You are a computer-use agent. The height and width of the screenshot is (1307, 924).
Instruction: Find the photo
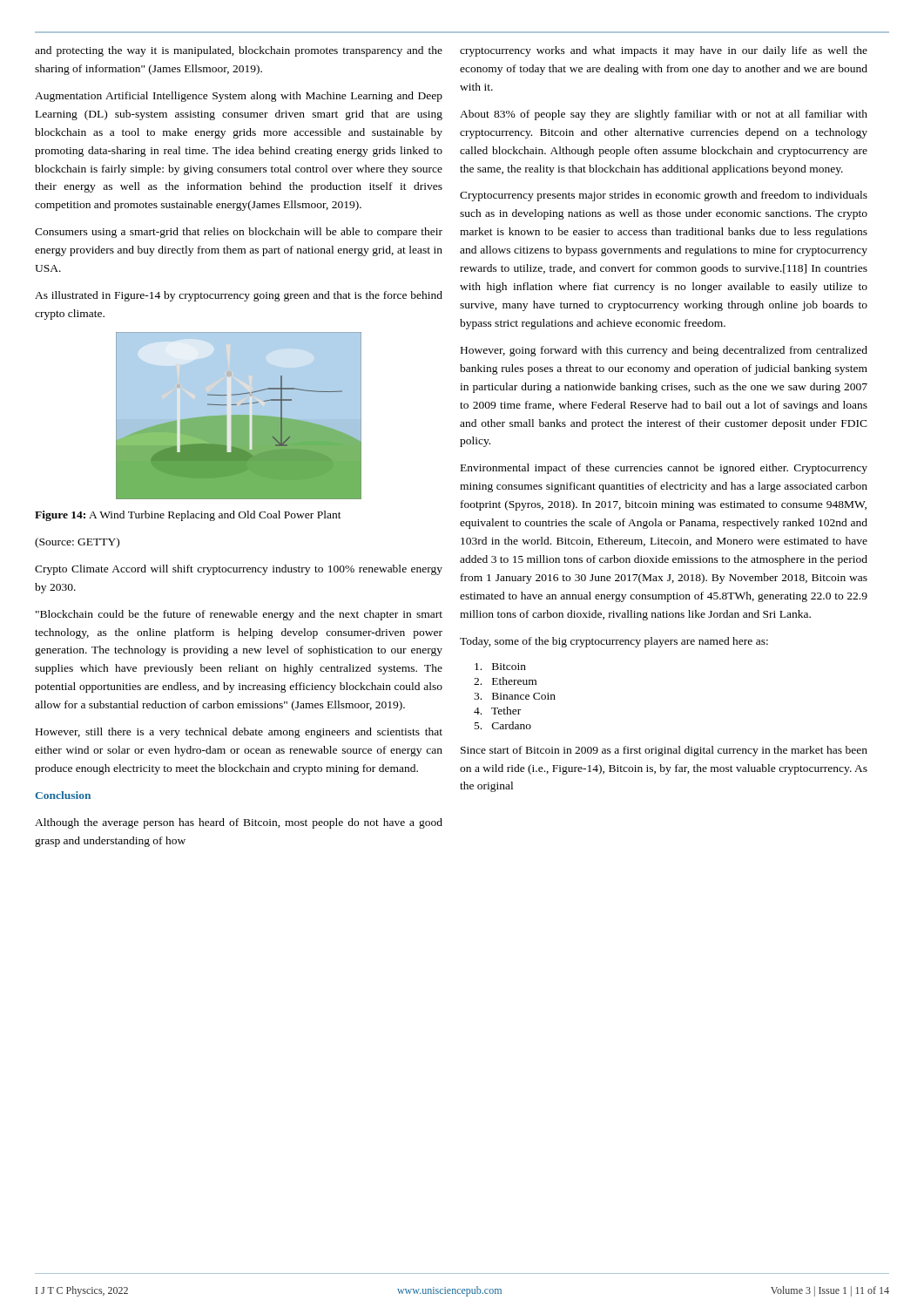pos(239,417)
